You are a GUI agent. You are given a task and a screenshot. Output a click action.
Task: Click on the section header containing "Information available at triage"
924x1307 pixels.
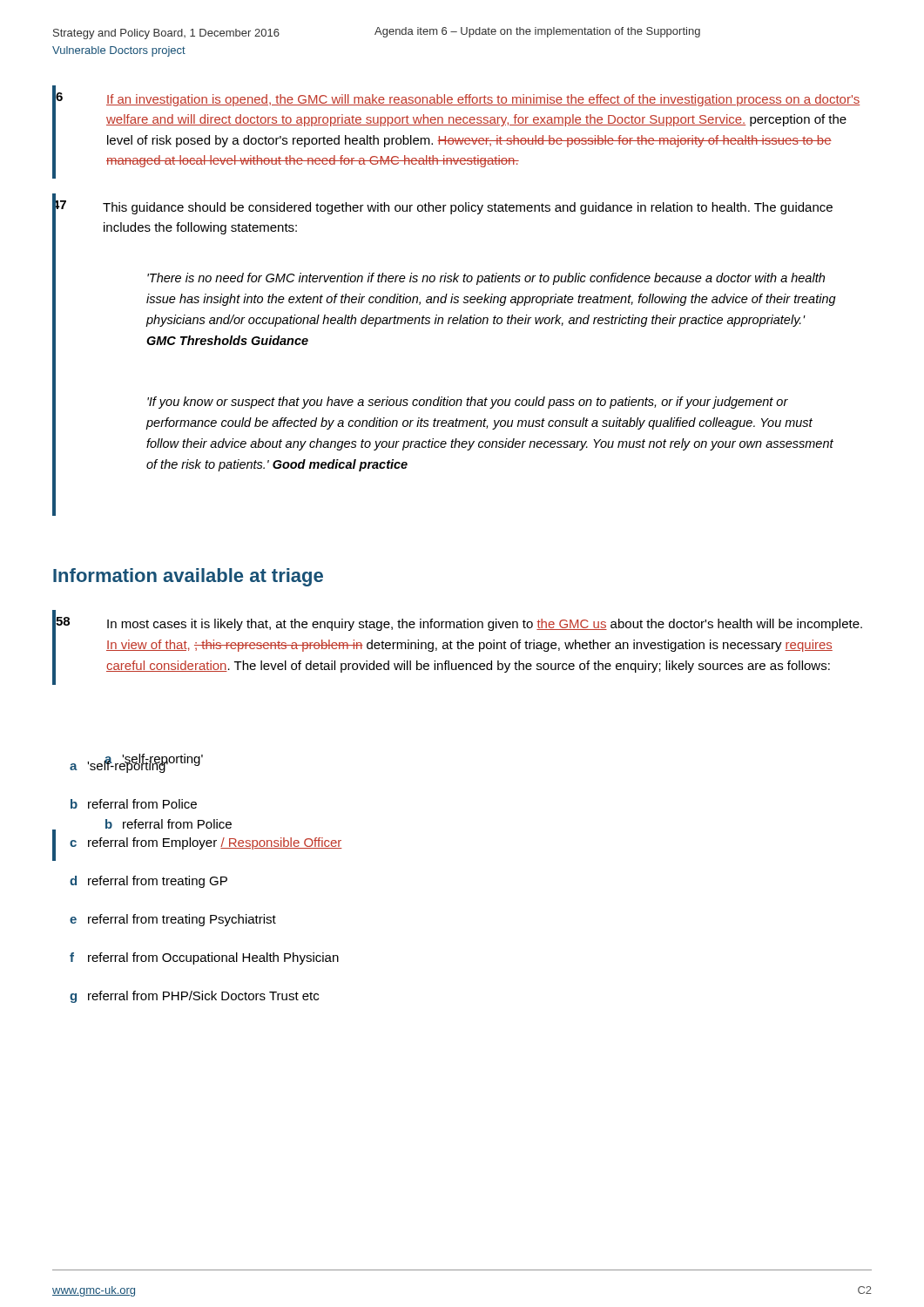pyautogui.click(x=188, y=576)
